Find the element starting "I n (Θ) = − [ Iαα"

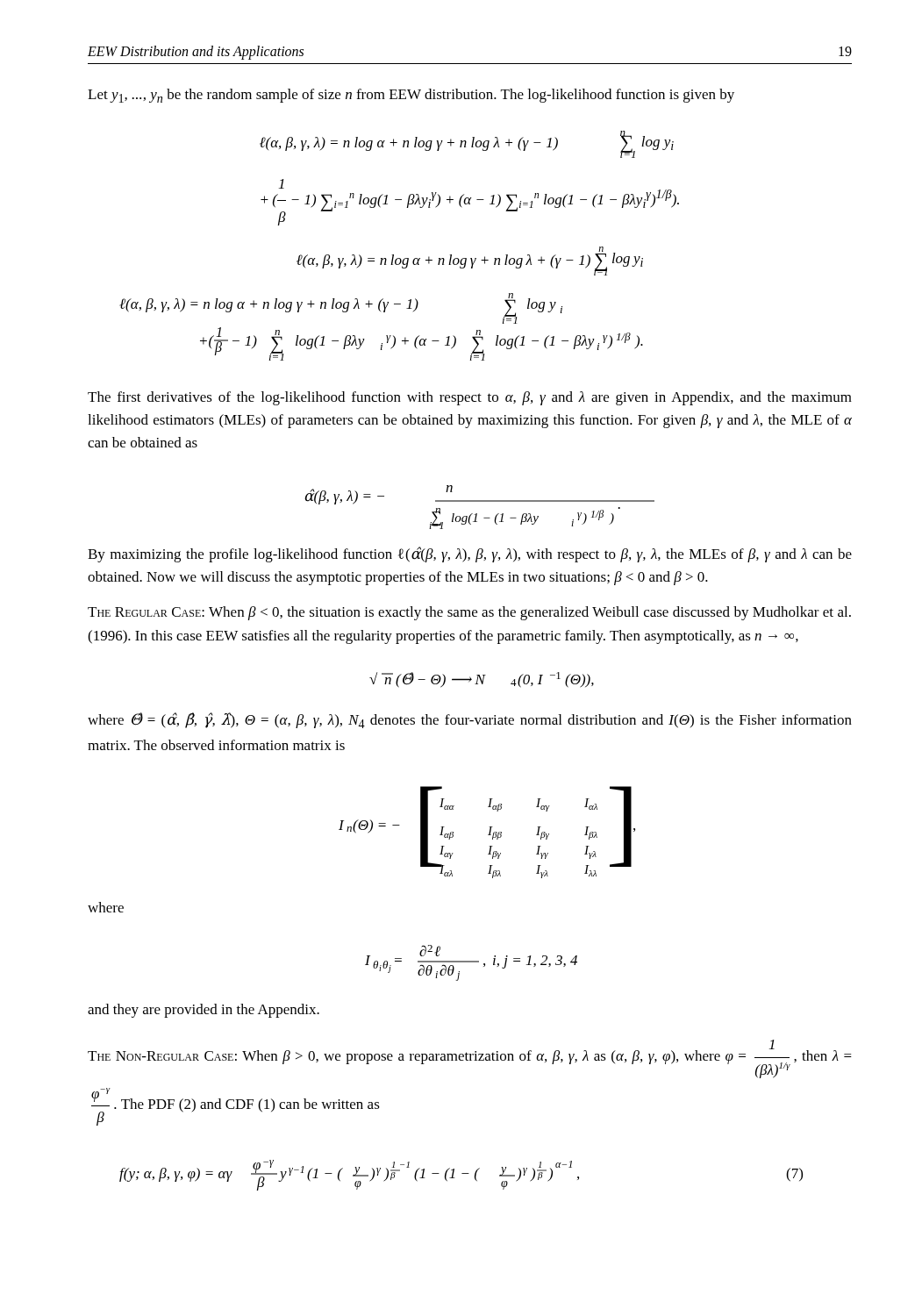pyautogui.click(x=470, y=827)
